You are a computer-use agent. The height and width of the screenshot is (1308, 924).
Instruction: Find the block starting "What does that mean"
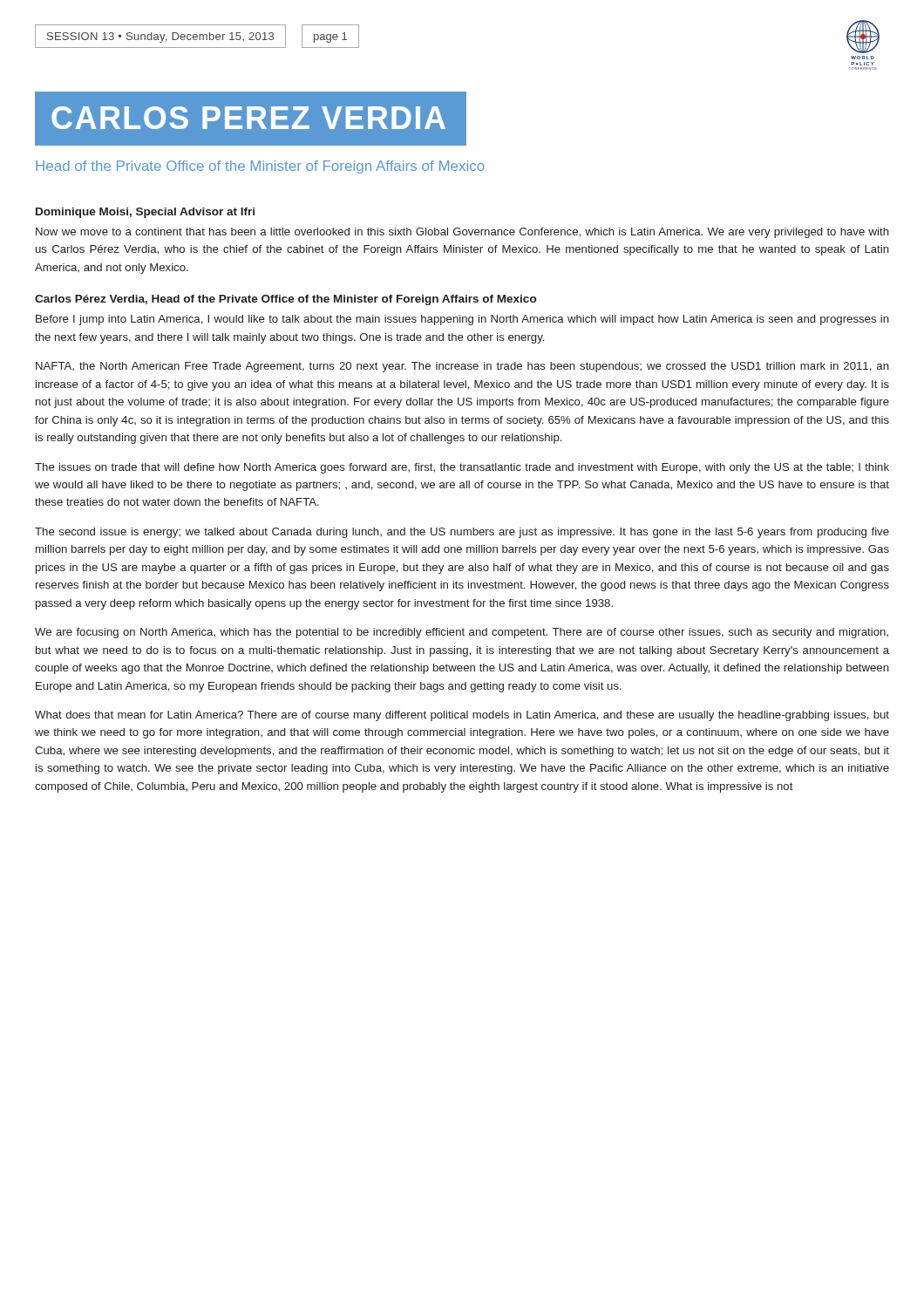click(x=462, y=750)
